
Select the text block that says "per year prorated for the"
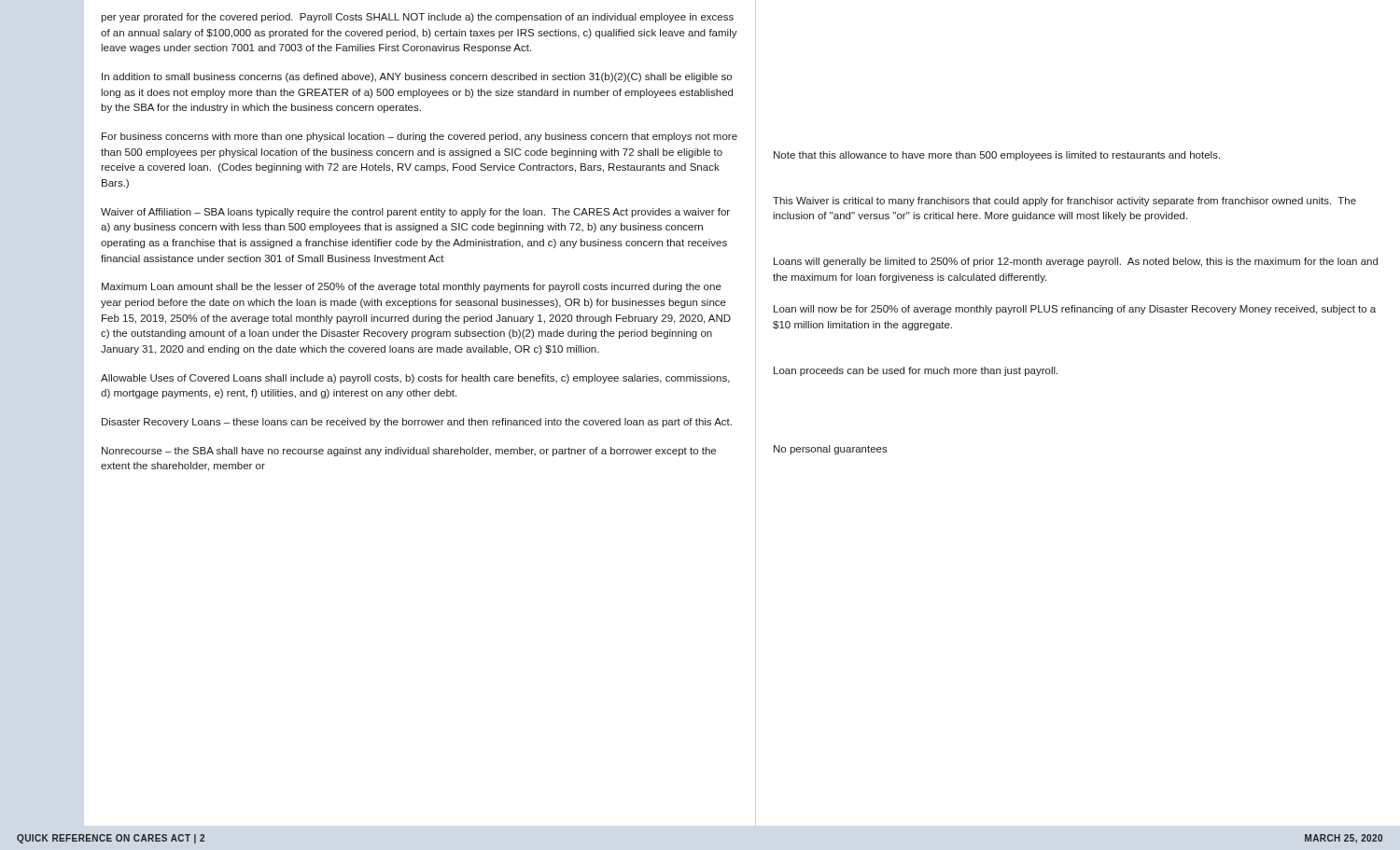point(419,32)
